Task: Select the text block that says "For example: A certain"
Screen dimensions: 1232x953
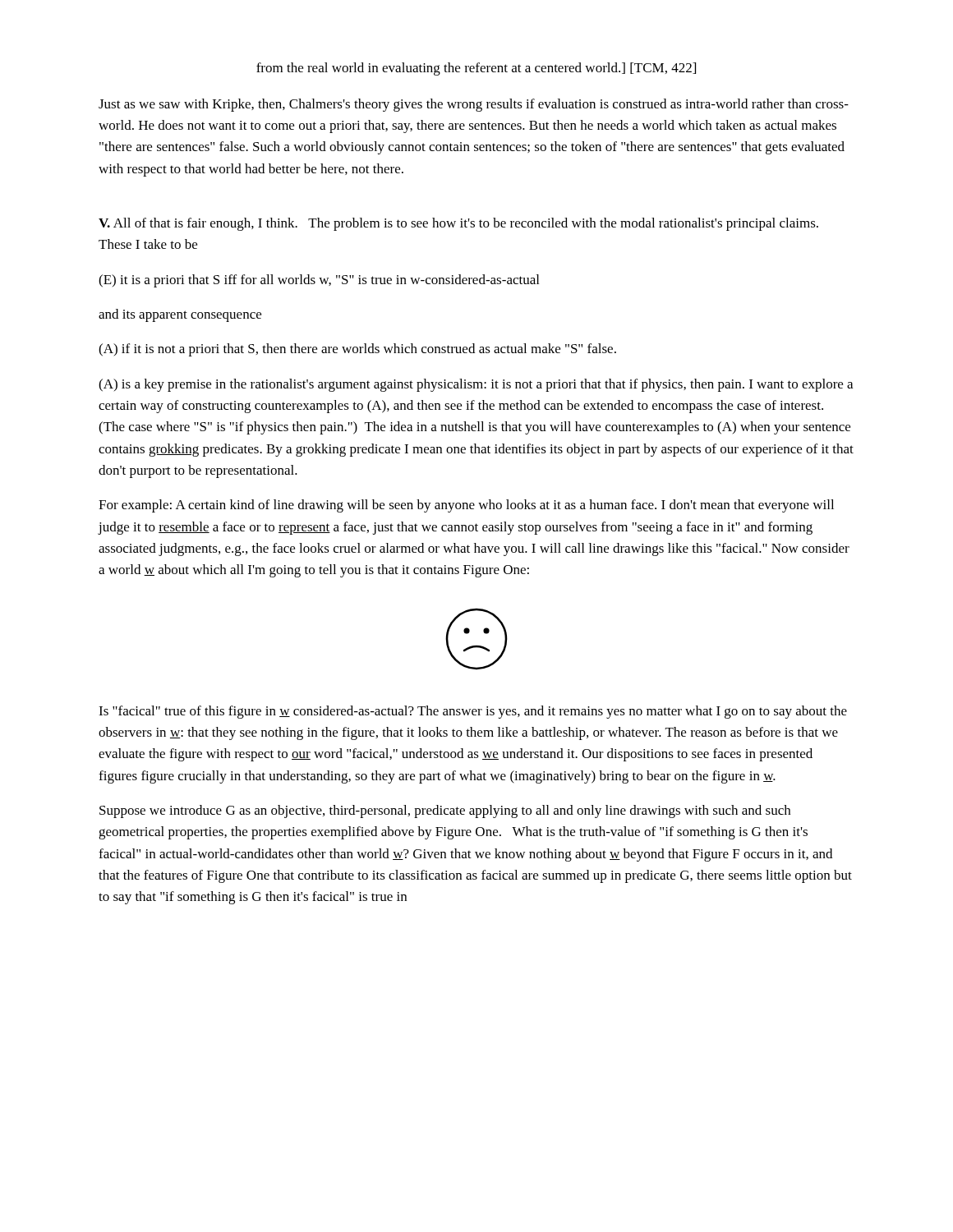Action: (474, 537)
